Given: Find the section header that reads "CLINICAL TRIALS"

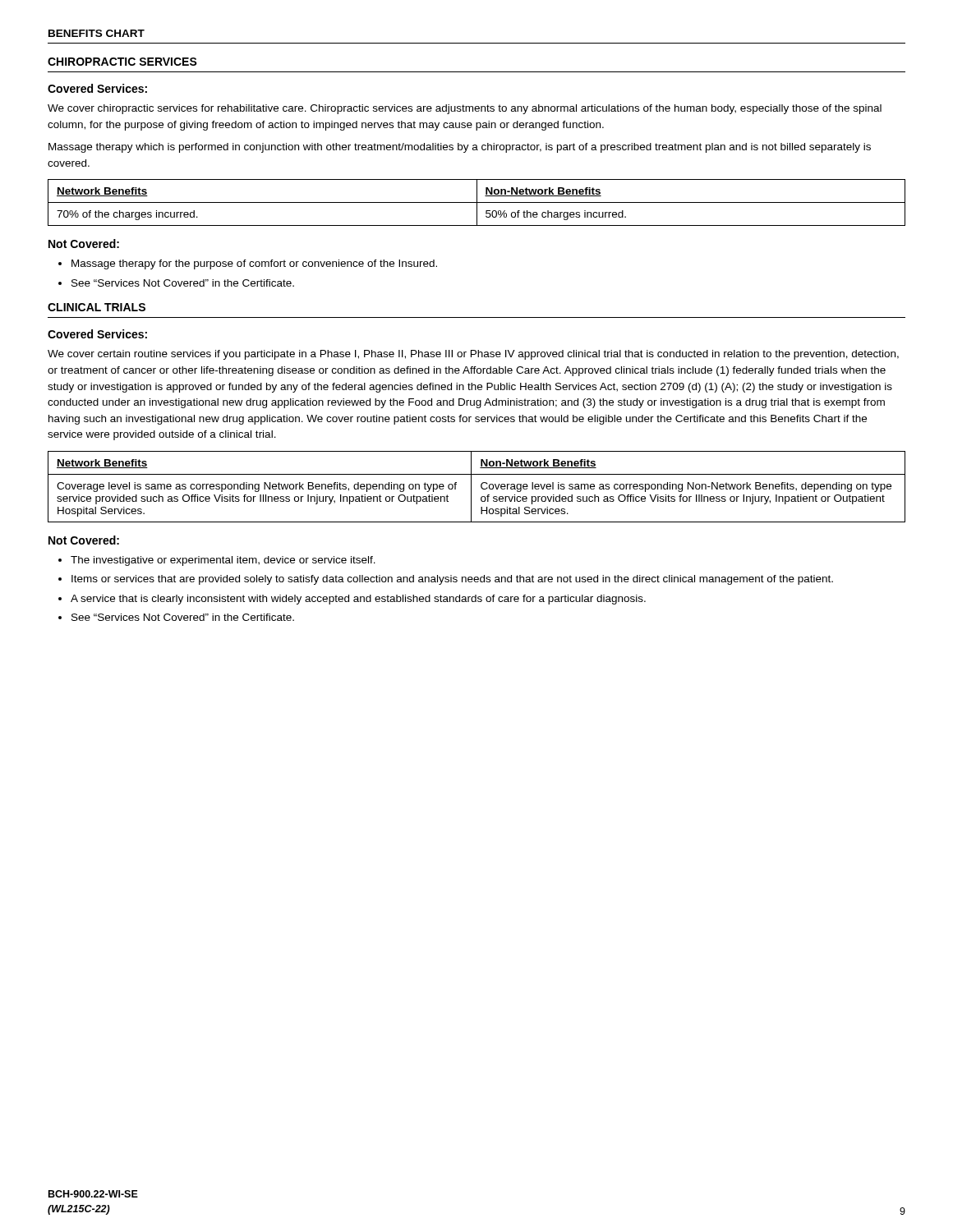Looking at the screenshot, I should [x=476, y=309].
